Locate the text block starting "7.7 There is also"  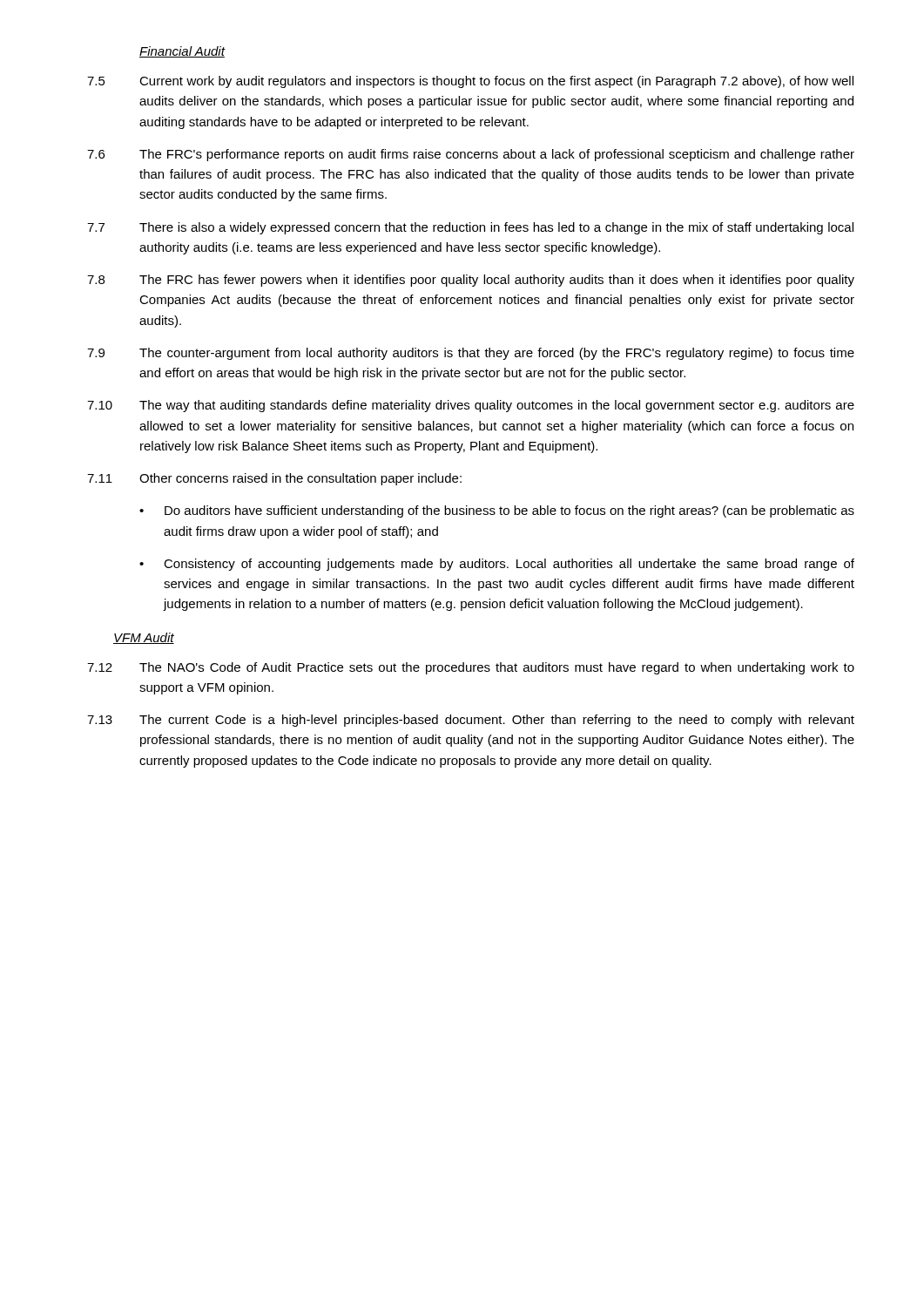[x=471, y=237]
